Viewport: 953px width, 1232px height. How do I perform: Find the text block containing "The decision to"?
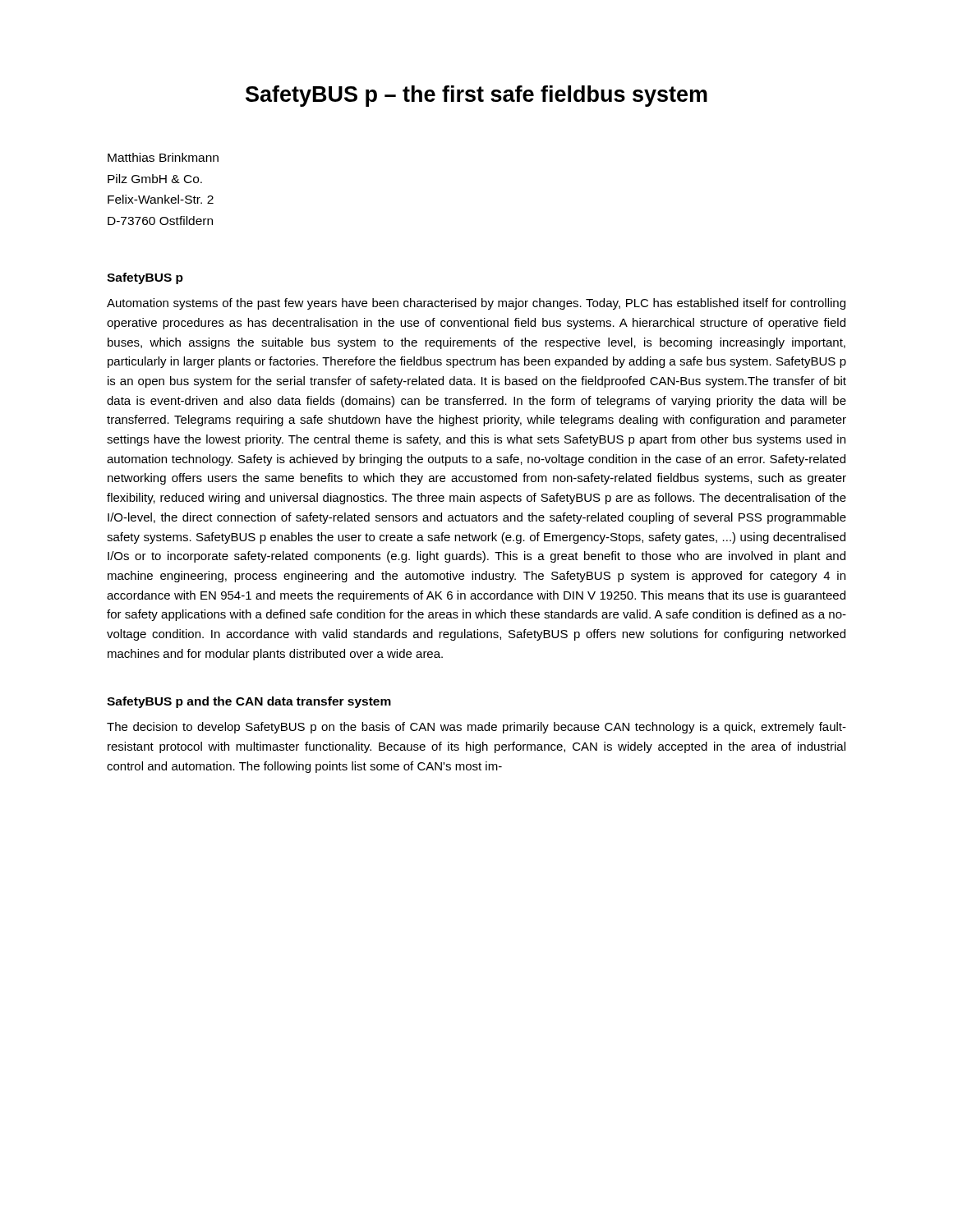coord(476,746)
